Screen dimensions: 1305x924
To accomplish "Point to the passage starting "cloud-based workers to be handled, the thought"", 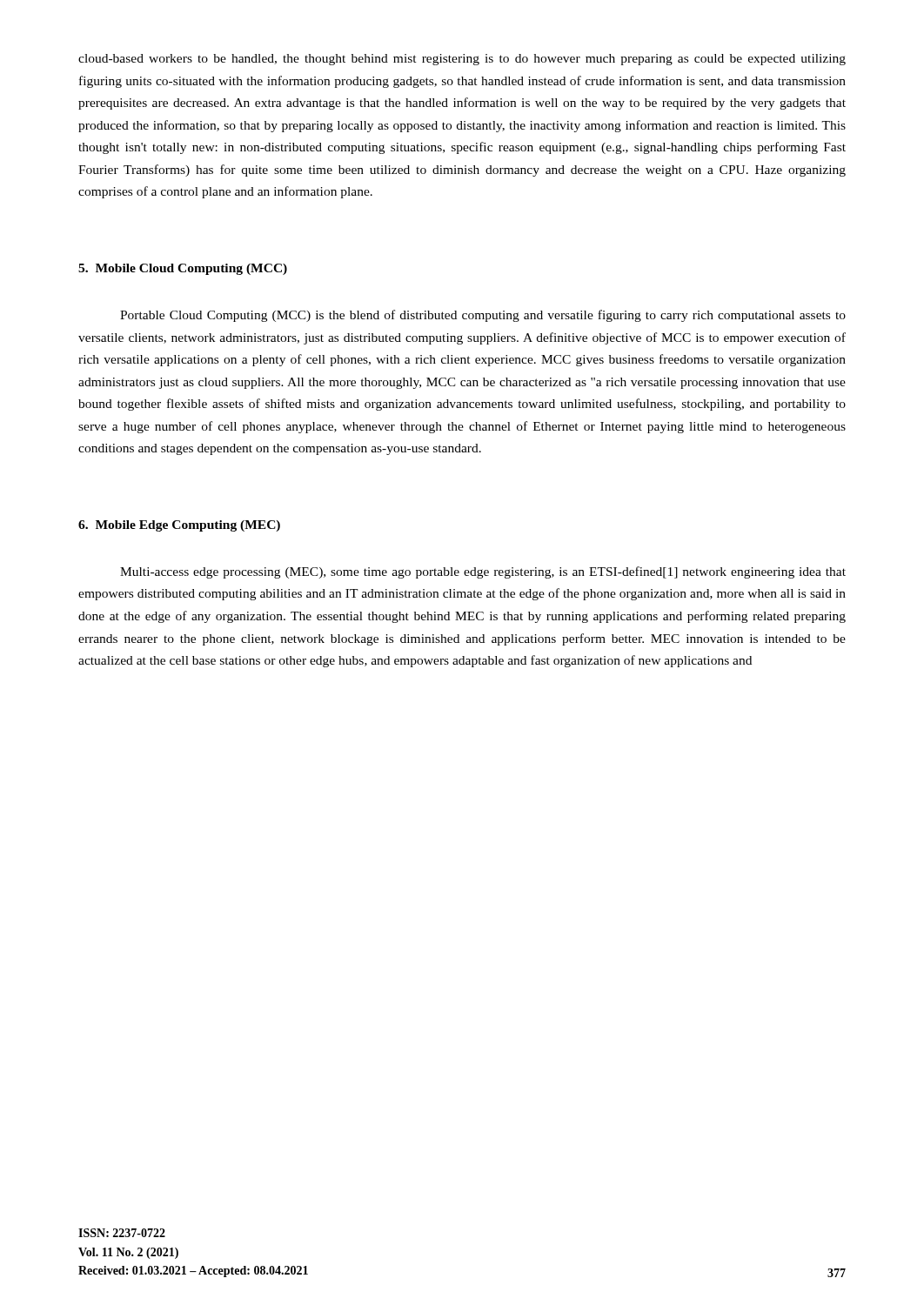I will pos(462,125).
